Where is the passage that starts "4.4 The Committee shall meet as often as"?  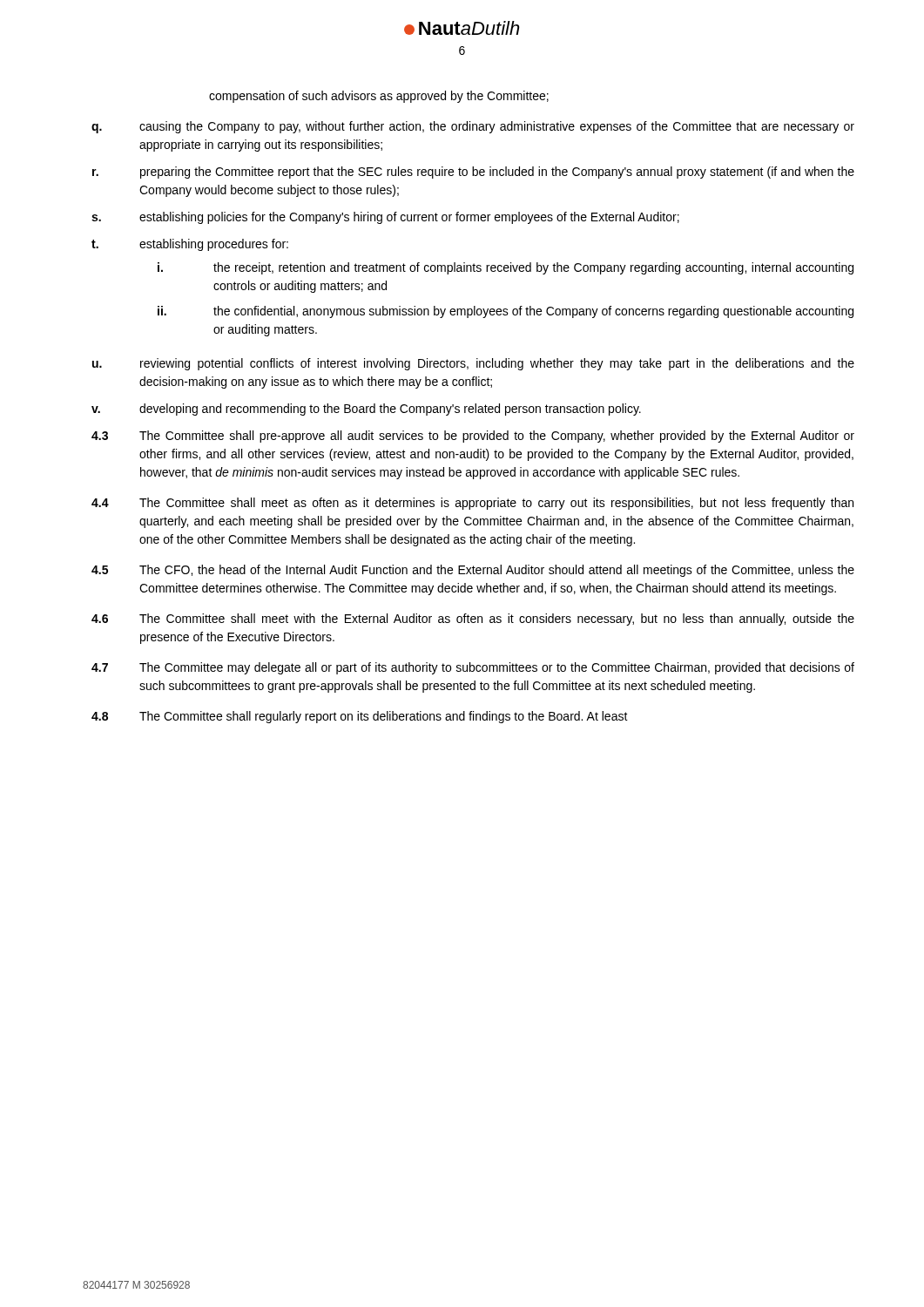click(469, 521)
